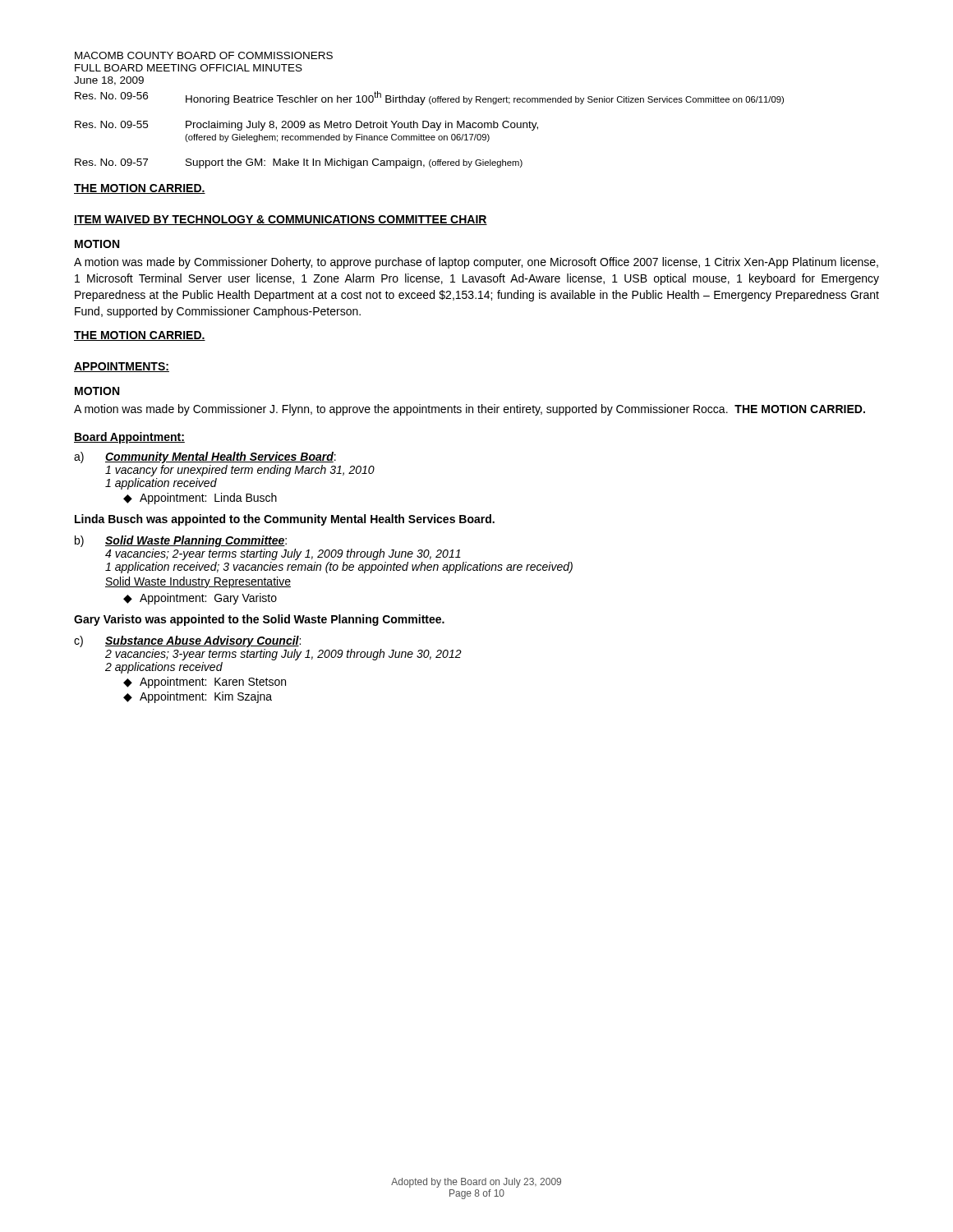Locate the element starting "c) Substance Abuse Advisory Council: 2 vacancies;"
The height and width of the screenshot is (1232, 953).
point(187,641)
